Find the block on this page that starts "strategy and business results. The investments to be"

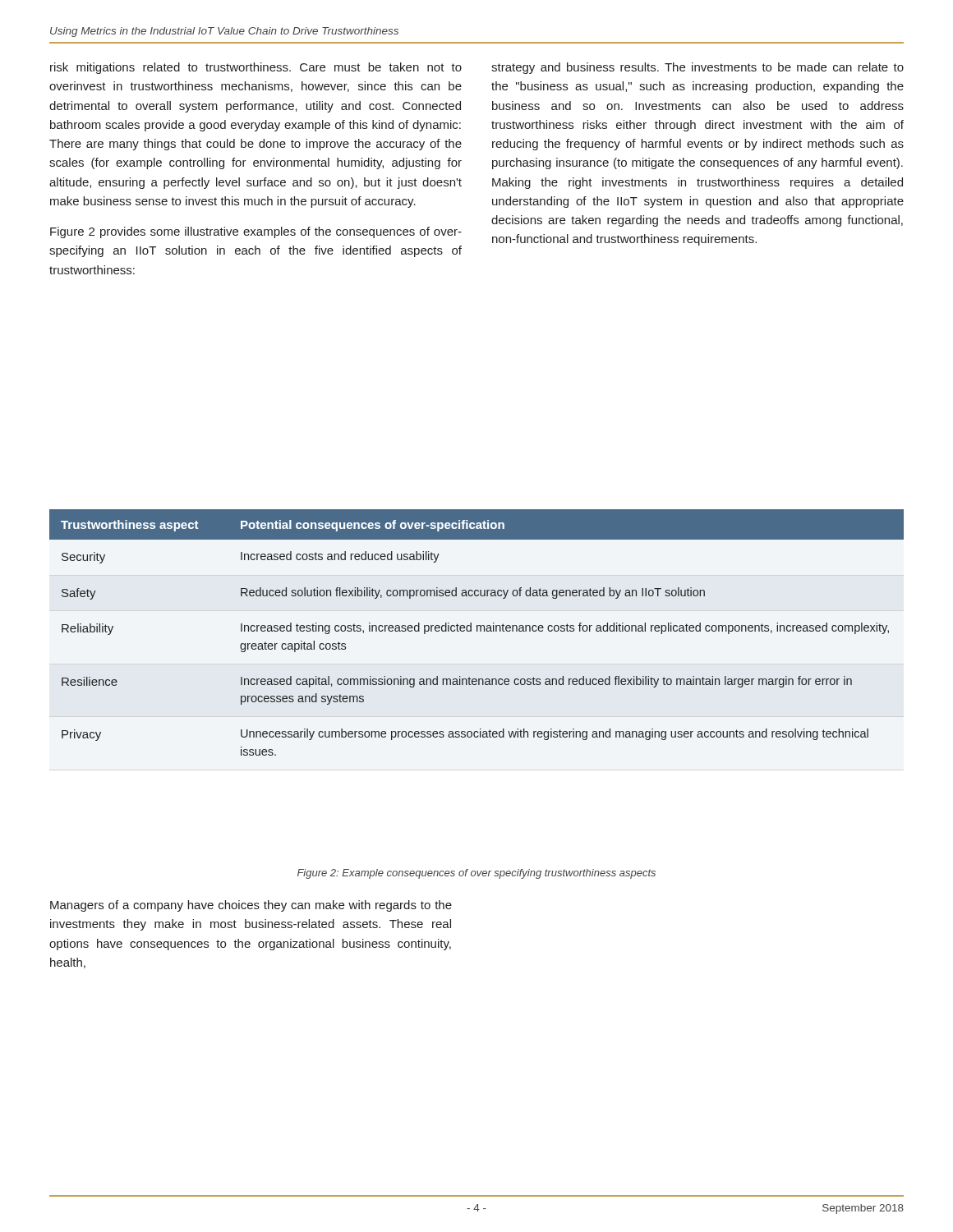(698, 153)
